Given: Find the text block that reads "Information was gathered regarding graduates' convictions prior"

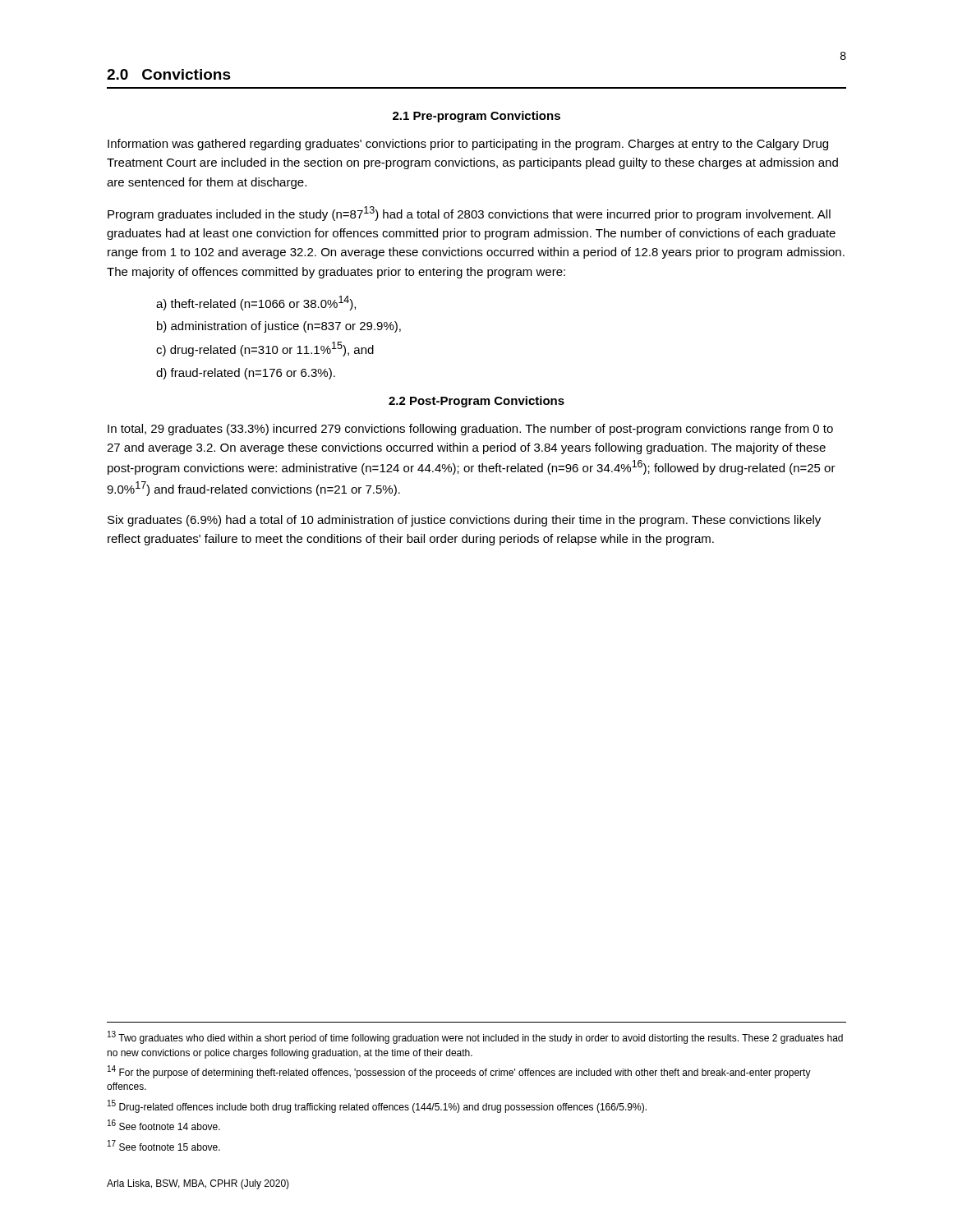Looking at the screenshot, I should [476, 163].
